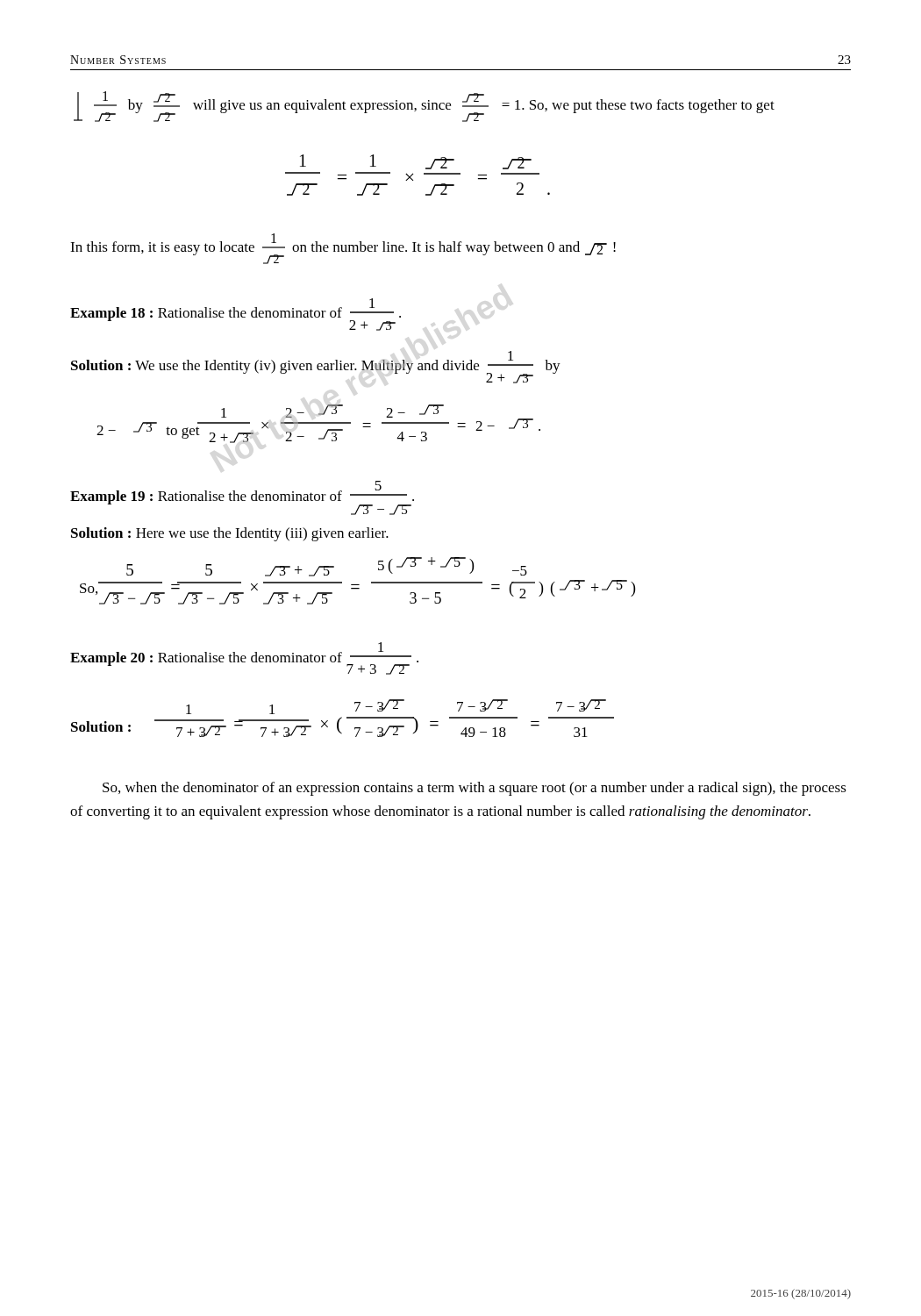Where is the passage that starts "1 2 by 2 2 will"?
The height and width of the screenshot is (1316, 921).
click(x=422, y=106)
